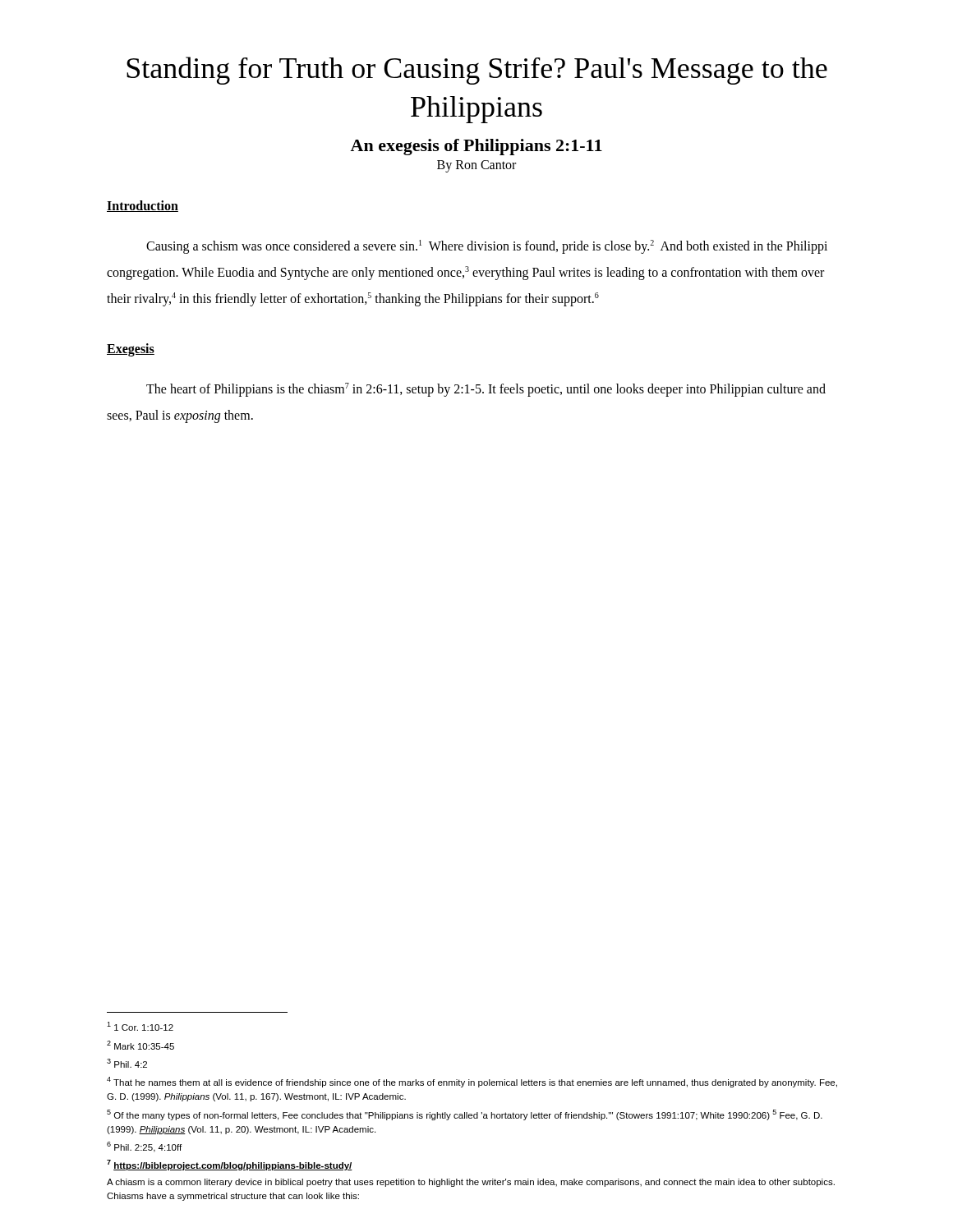The width and height of the screenshot is (953, 1232).
Task: Locate the passage starting "Standing for Truth or Causing Strife? Paul's Message"
Action: coord(476,88)
